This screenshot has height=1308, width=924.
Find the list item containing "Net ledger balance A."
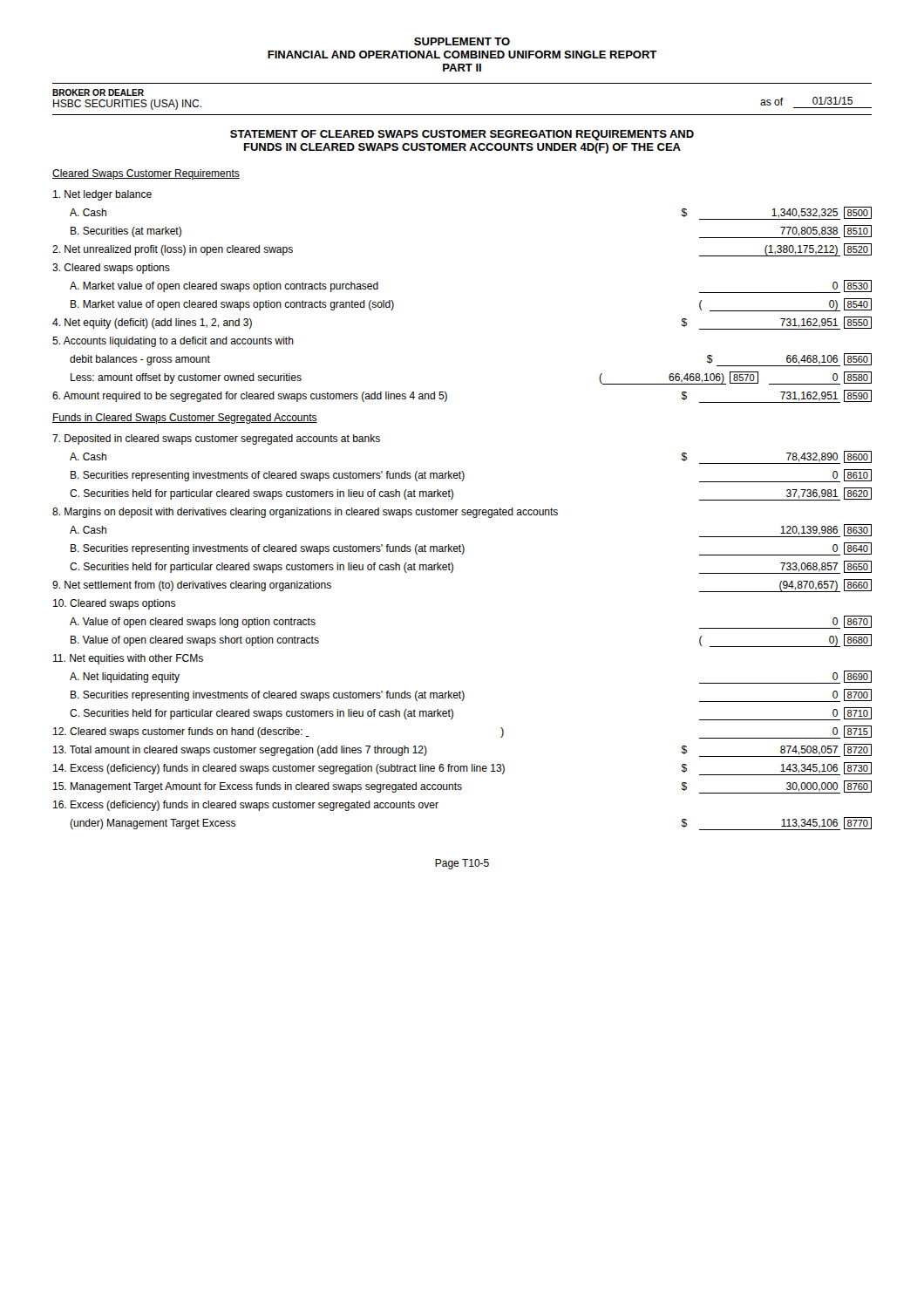(102, 195)
